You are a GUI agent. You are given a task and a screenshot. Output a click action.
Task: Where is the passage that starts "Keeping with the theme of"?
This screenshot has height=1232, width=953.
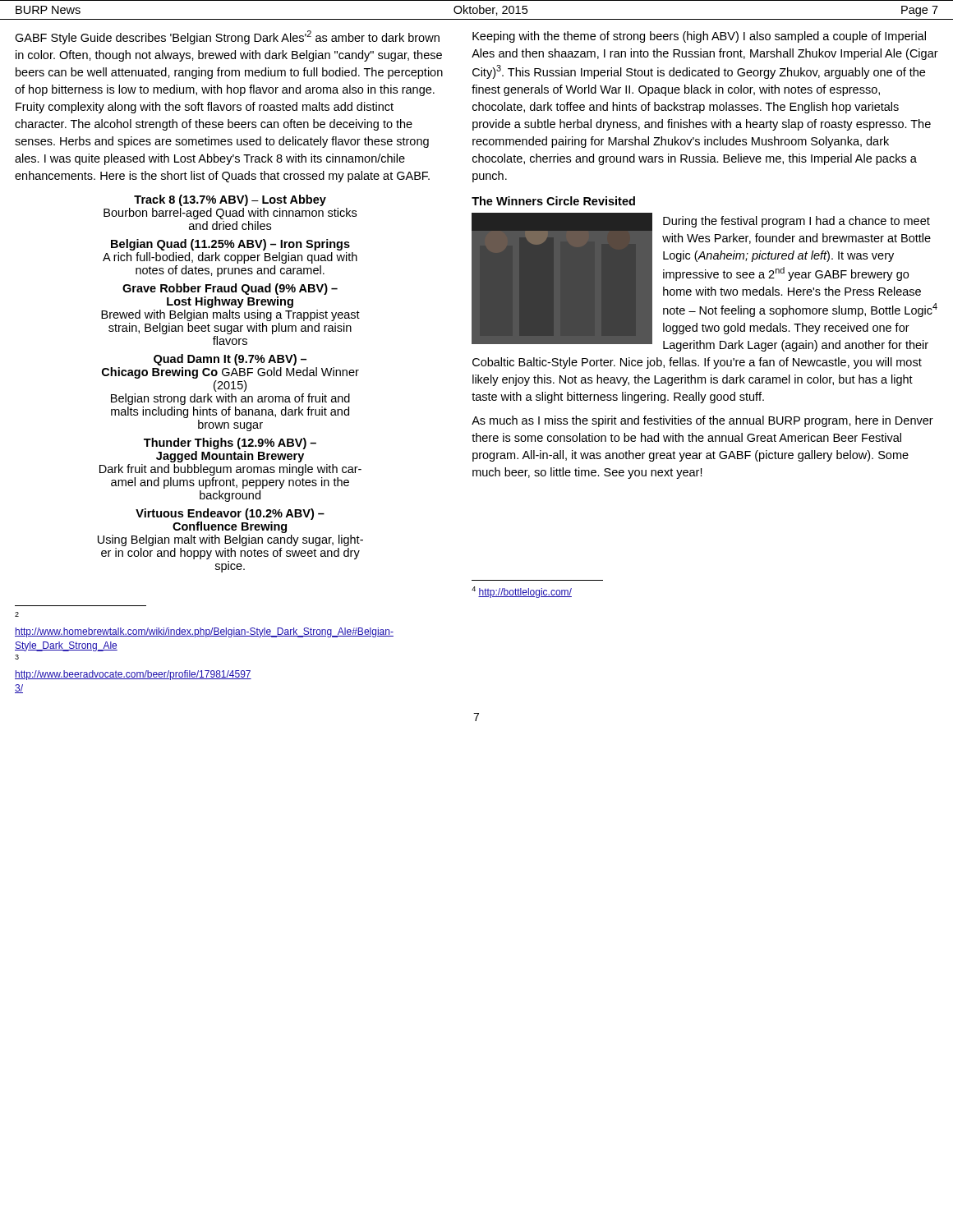click(705, 106)
